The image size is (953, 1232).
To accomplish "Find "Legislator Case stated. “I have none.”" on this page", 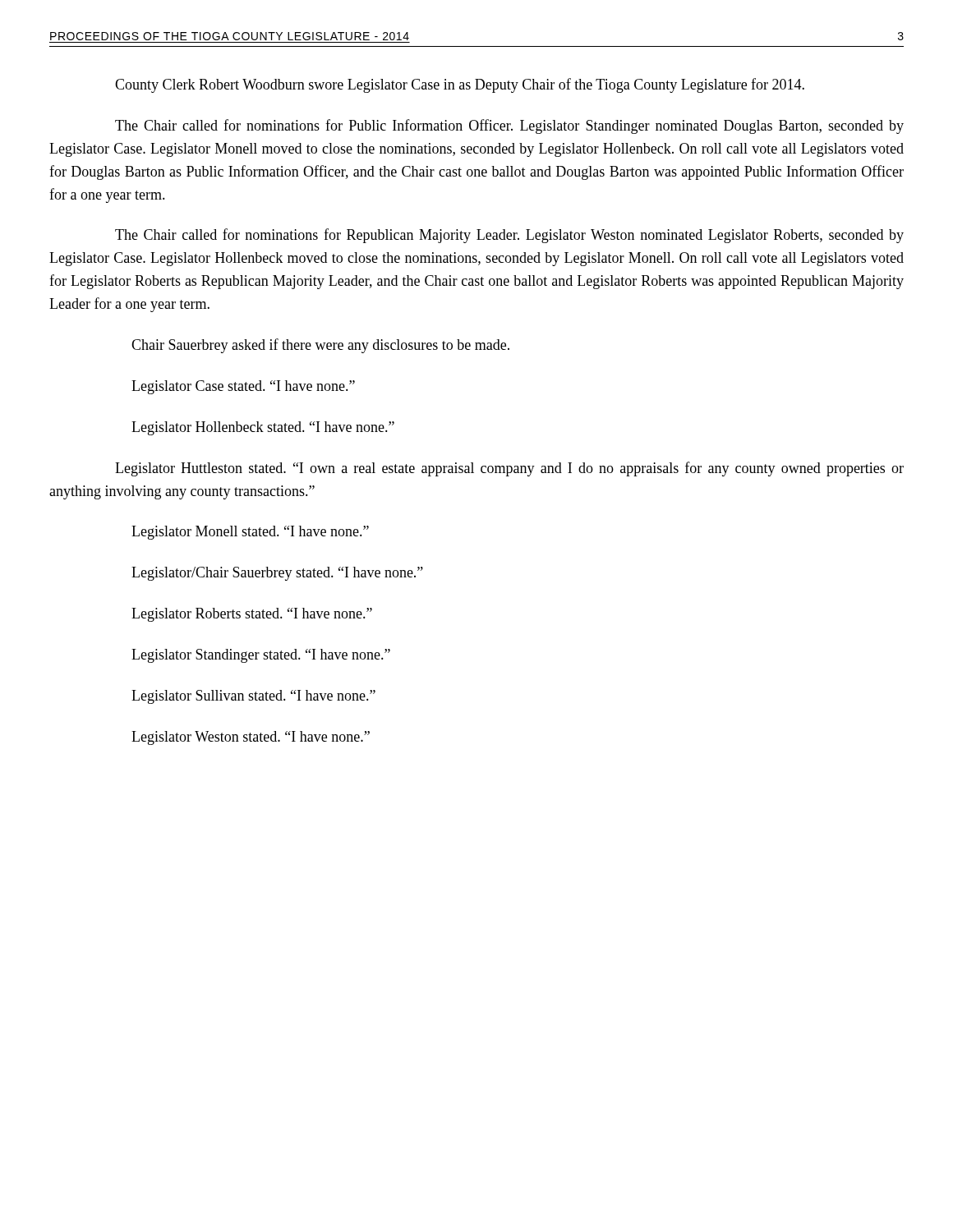I will [x=243, y=386].
